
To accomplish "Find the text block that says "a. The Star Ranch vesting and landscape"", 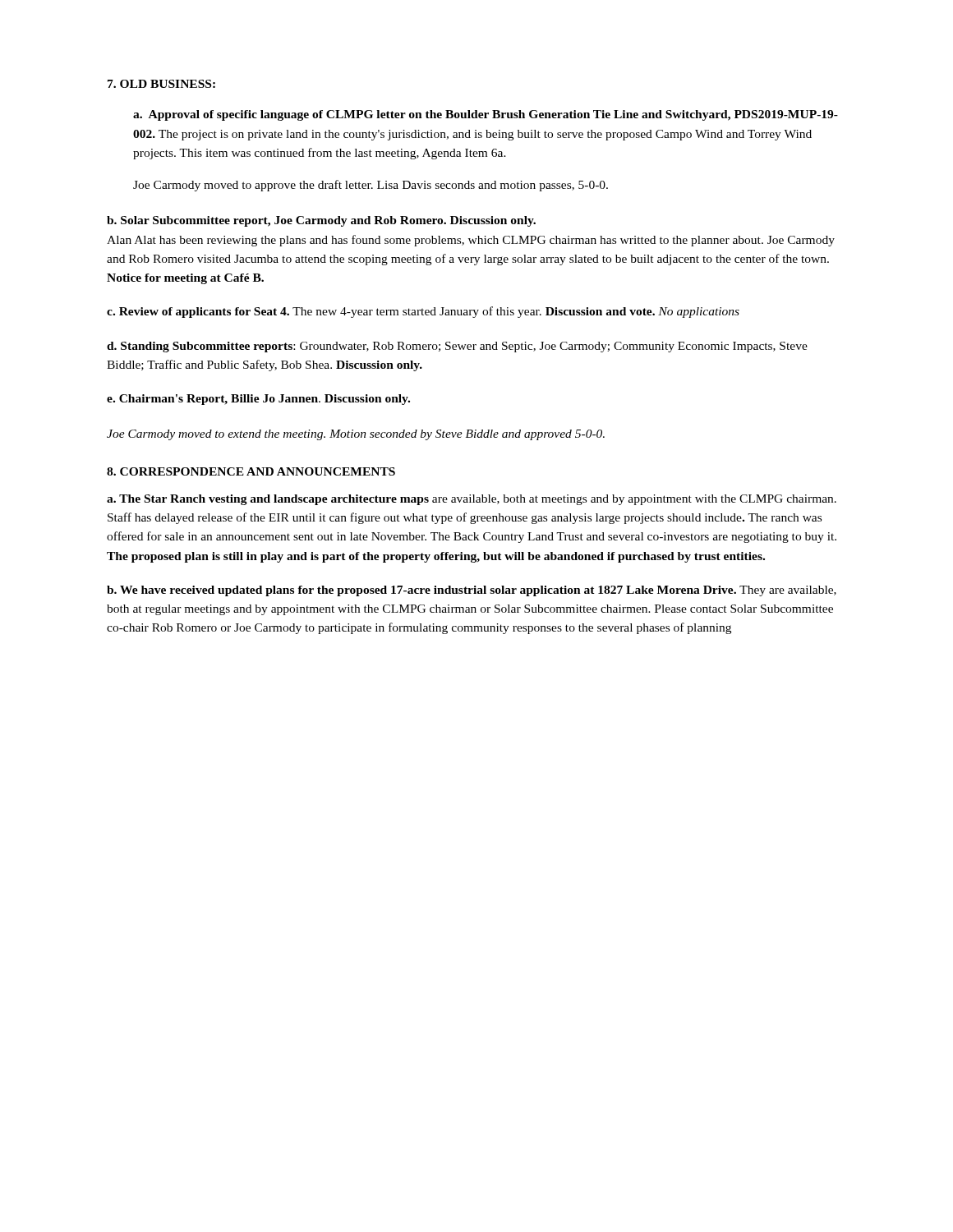I will pos(472,527).
